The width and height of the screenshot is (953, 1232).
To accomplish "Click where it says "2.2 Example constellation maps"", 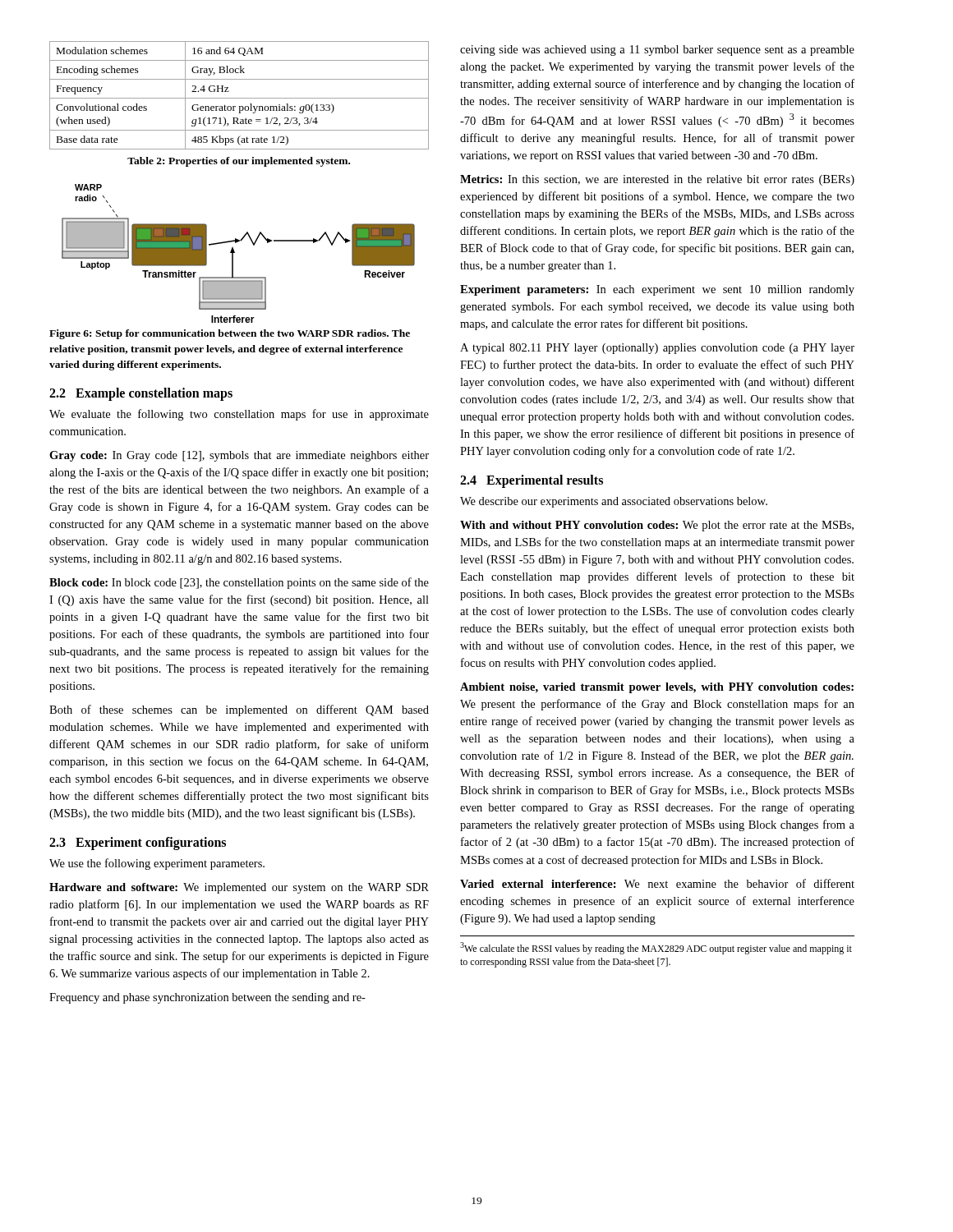I will coord(141,393).
